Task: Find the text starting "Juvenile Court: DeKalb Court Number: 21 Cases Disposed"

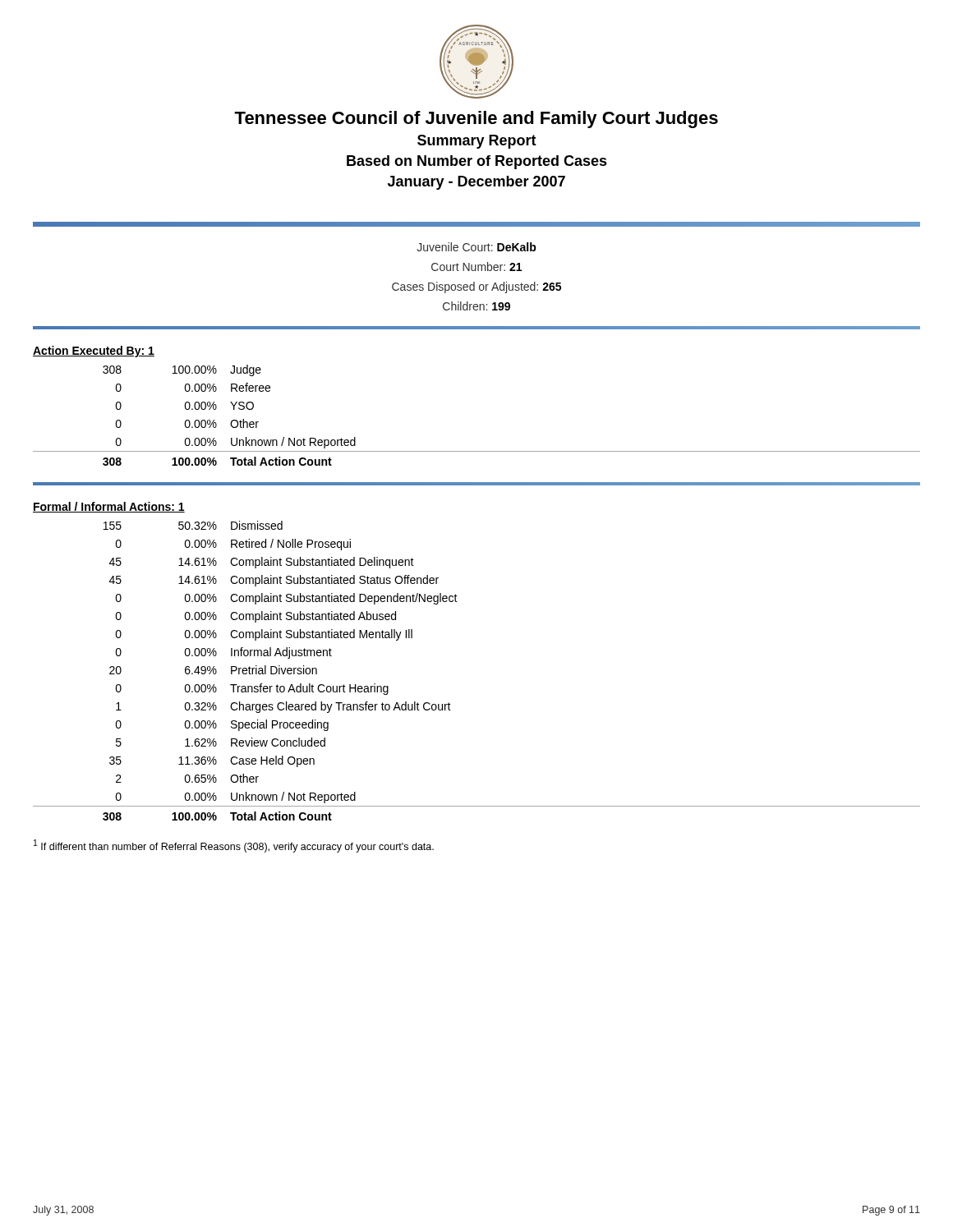Action: coord(476,277)
